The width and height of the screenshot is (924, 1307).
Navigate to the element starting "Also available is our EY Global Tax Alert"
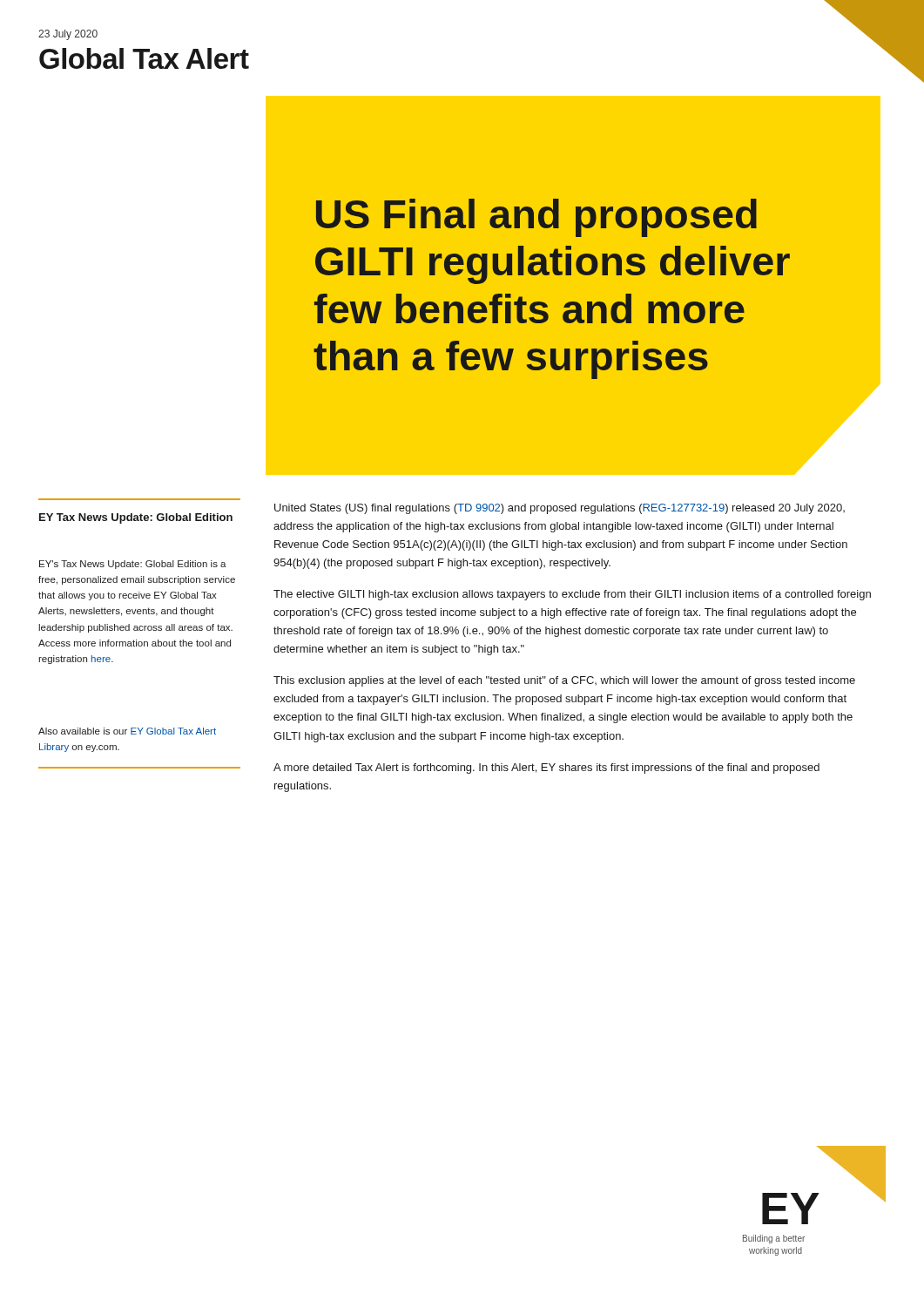click(127, 731)
